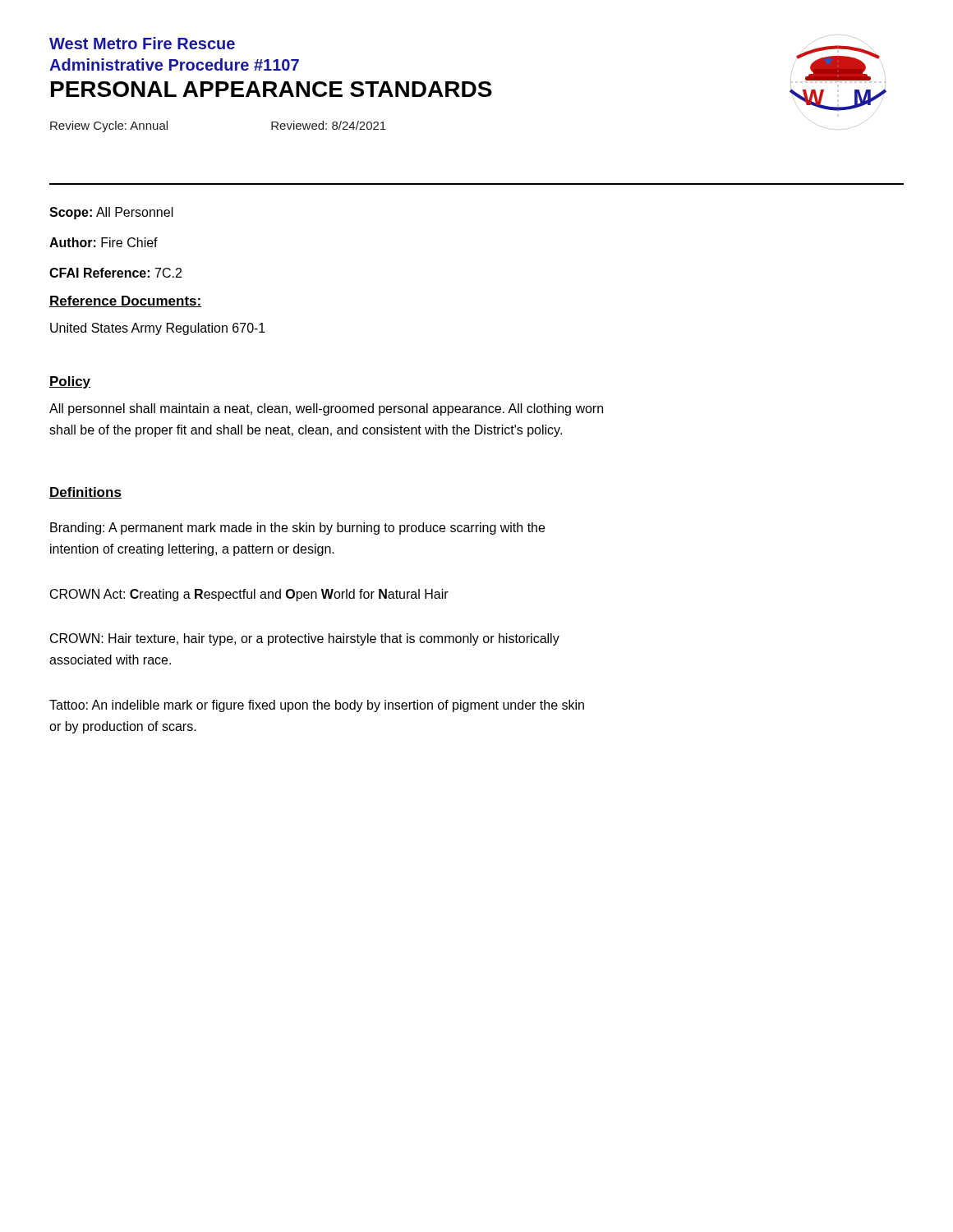Point to the passage starting "All personnel shall"

pos(327,419)
